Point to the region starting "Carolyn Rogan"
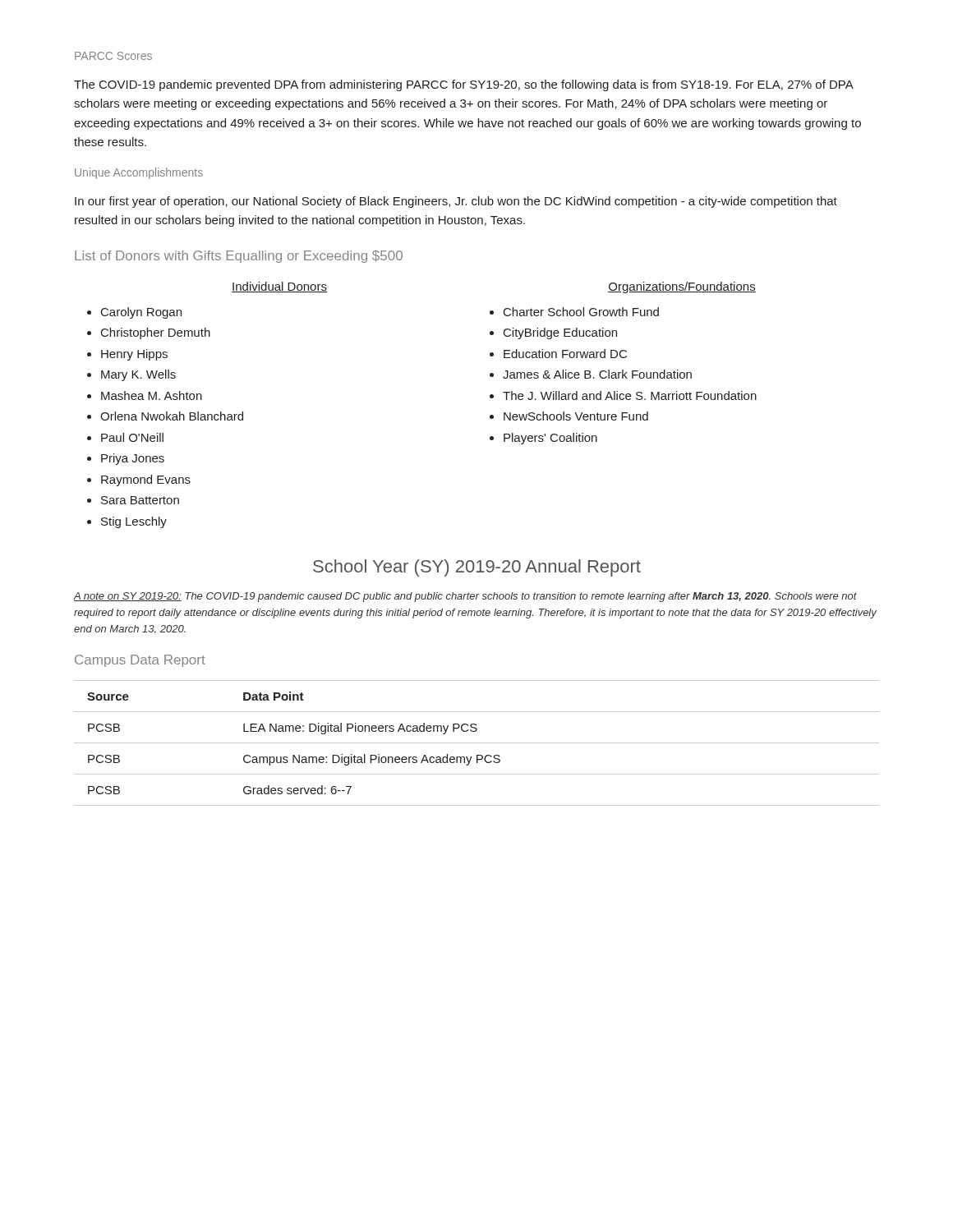 coord(141,311)
